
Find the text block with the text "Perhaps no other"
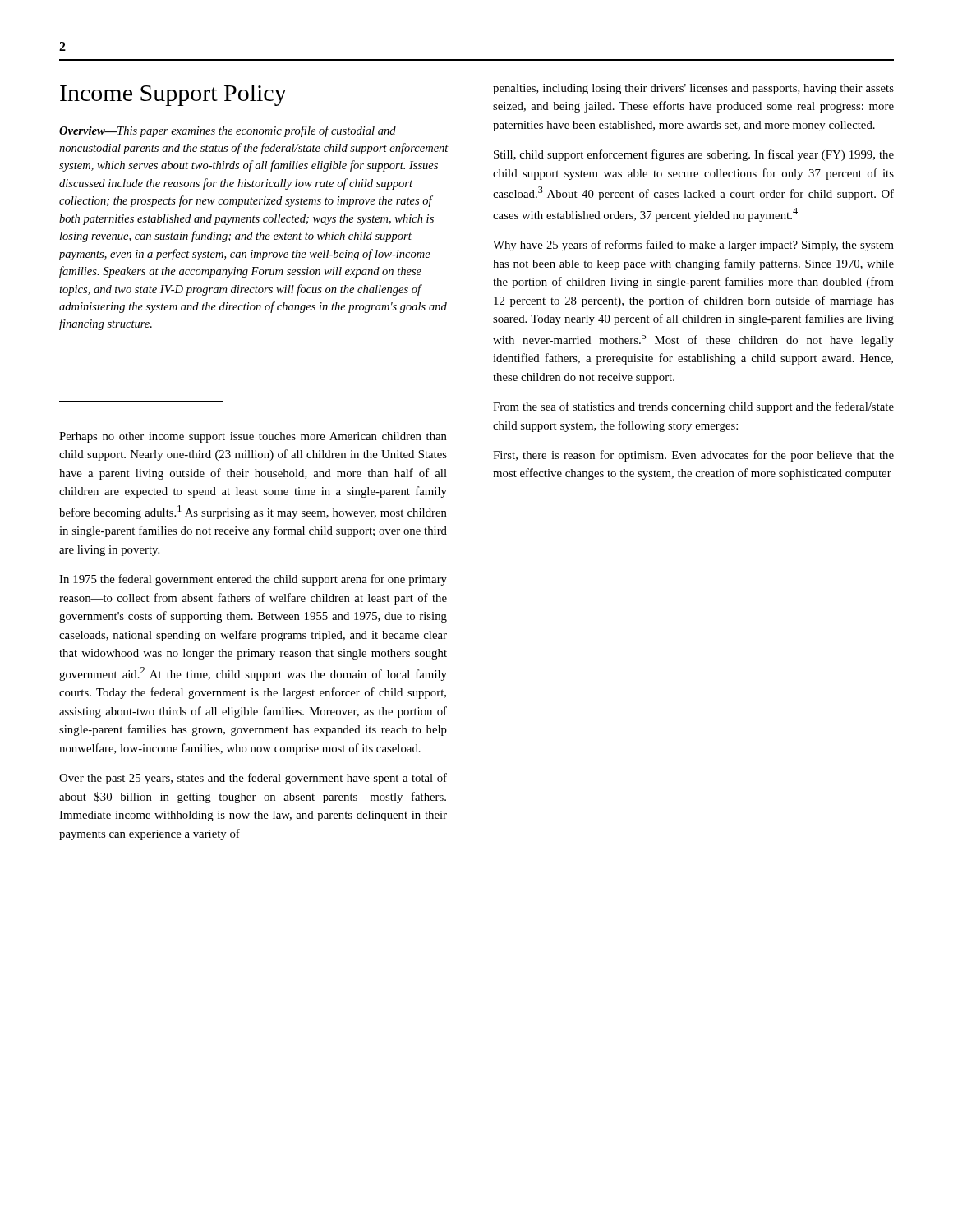[x=253, y=493]
